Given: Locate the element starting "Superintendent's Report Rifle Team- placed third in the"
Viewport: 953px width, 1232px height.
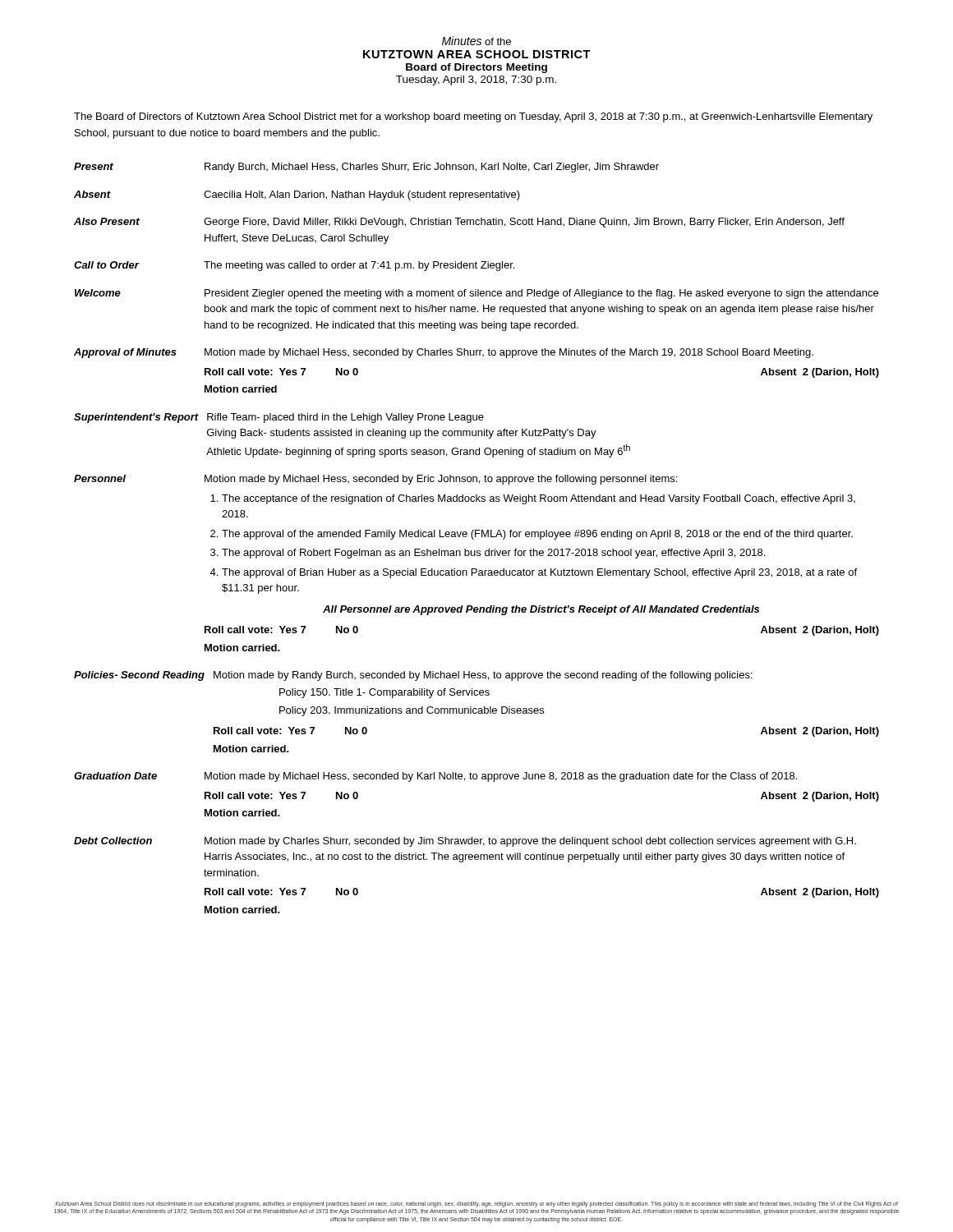Looking at the screenshot, I should click(x=476, y=434).
